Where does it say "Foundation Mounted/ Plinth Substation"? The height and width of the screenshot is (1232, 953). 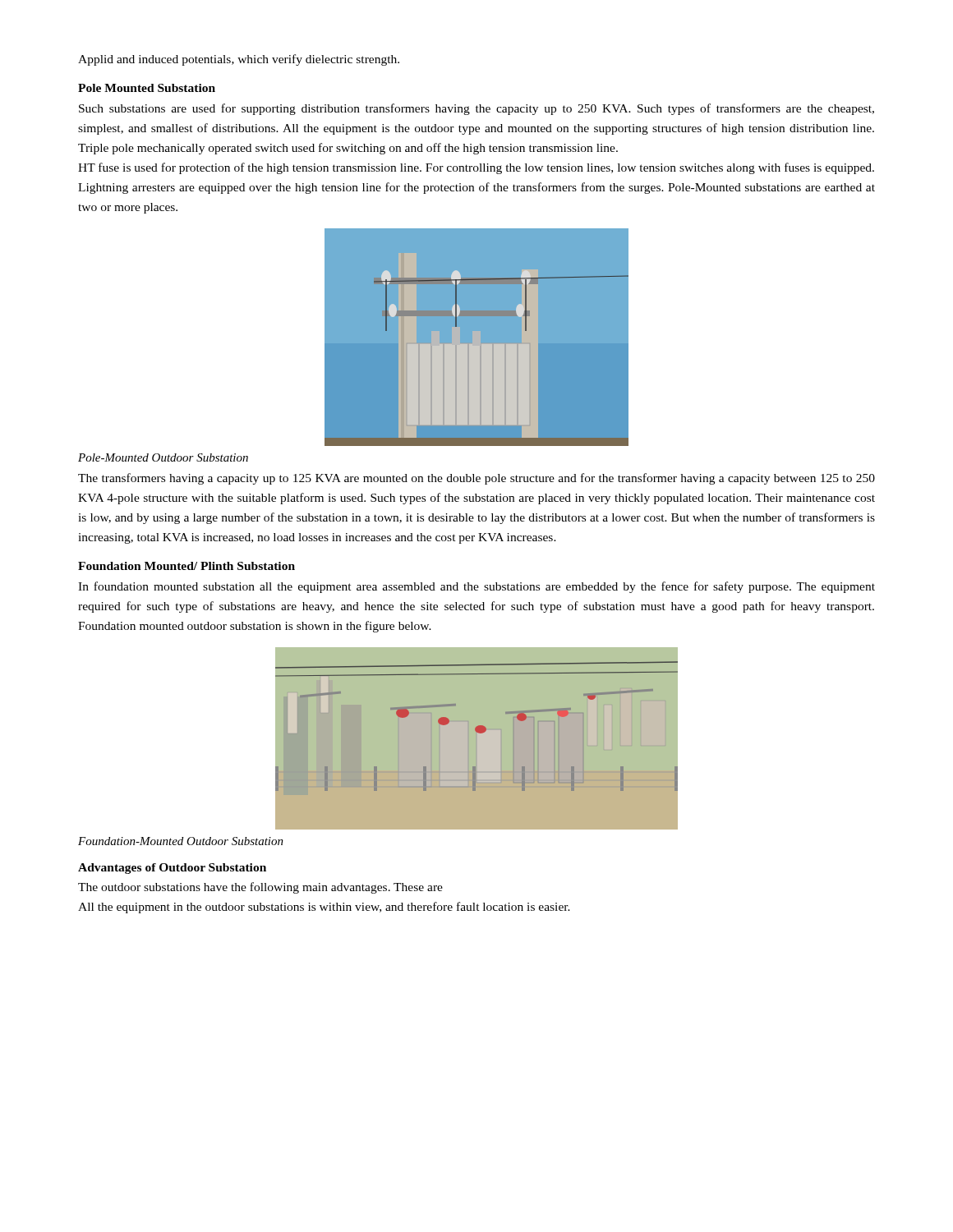[x=187, y=565]
